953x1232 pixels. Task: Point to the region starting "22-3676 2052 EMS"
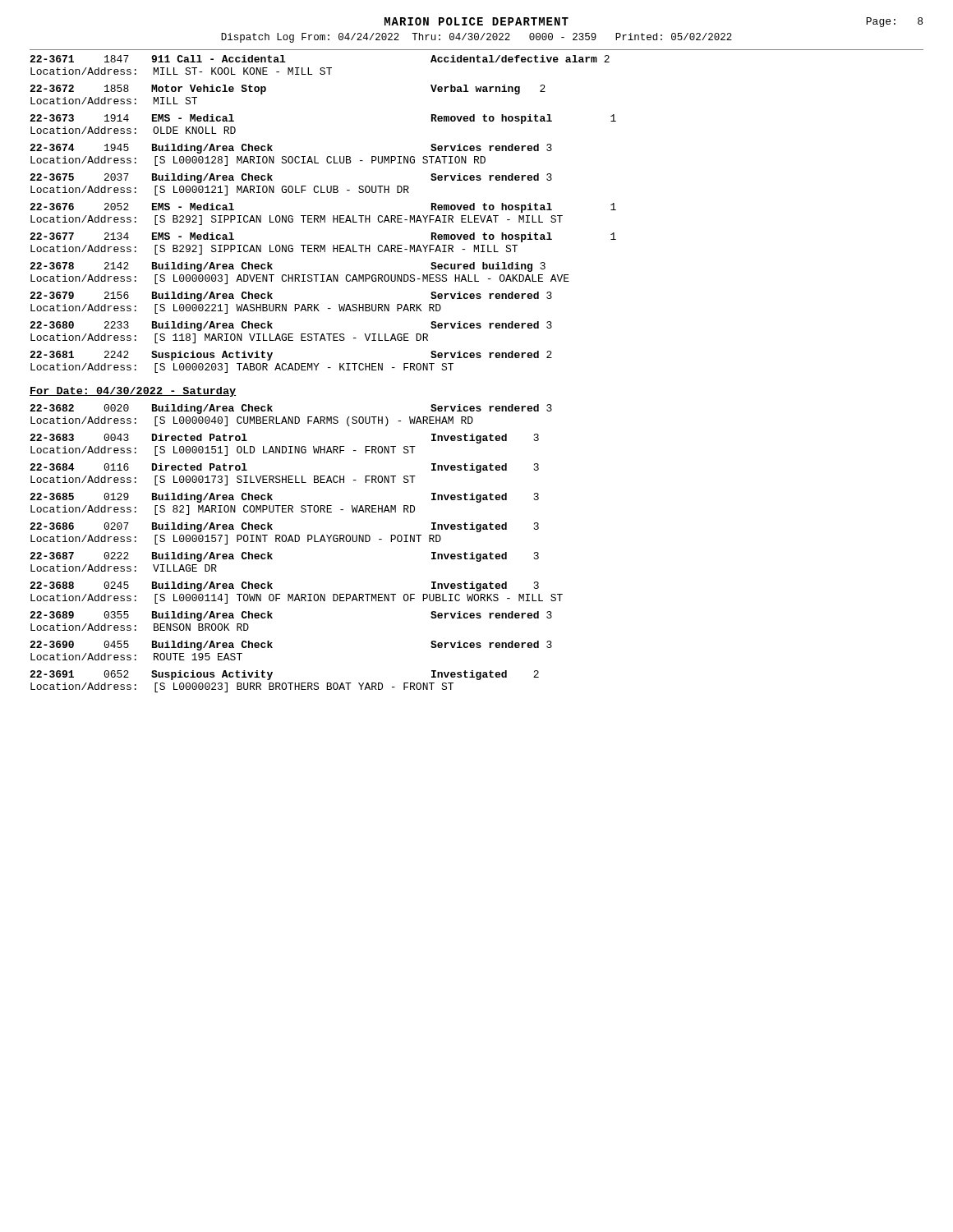click(x=476, y=214)
